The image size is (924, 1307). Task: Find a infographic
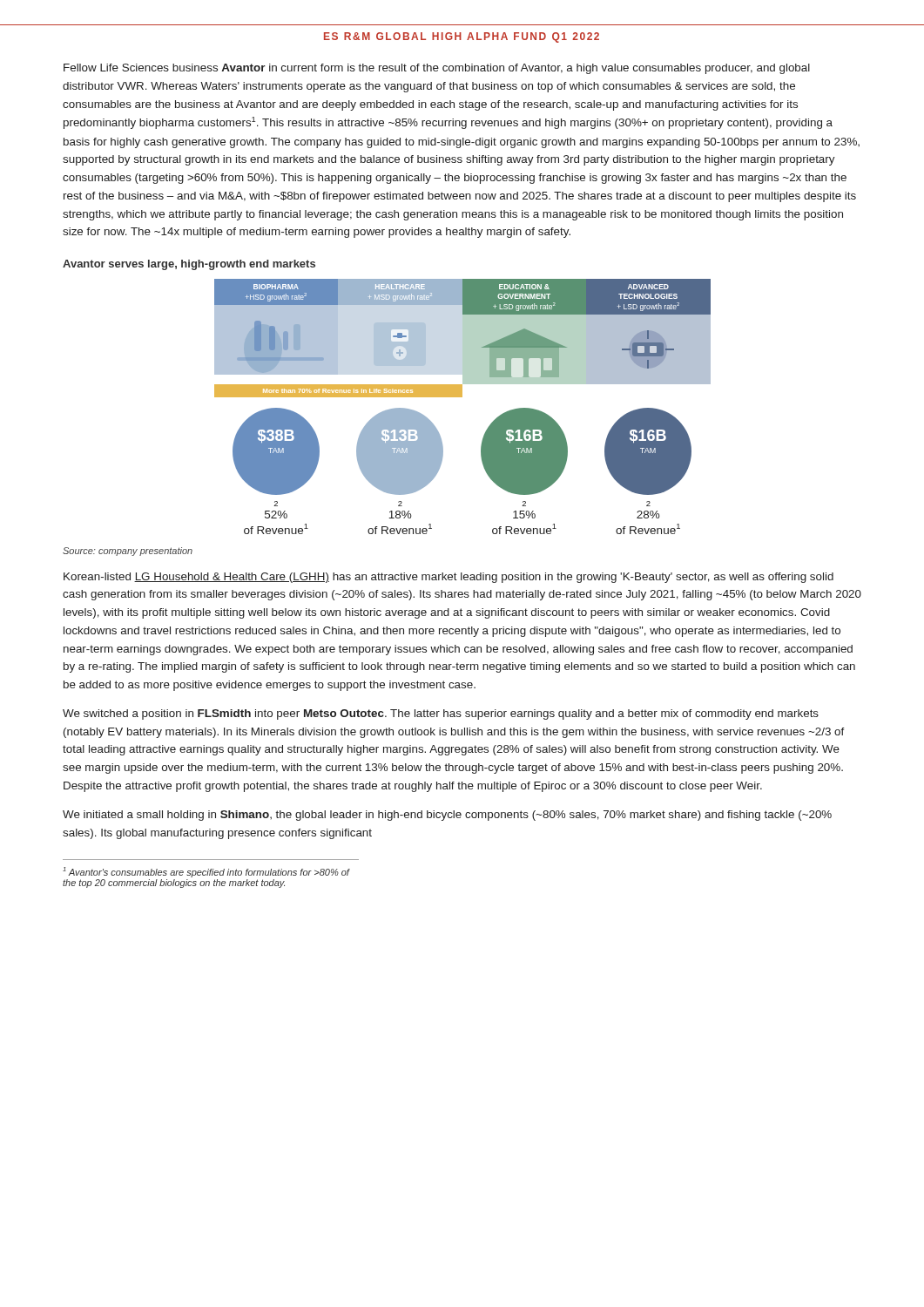(x=462, y=410)
